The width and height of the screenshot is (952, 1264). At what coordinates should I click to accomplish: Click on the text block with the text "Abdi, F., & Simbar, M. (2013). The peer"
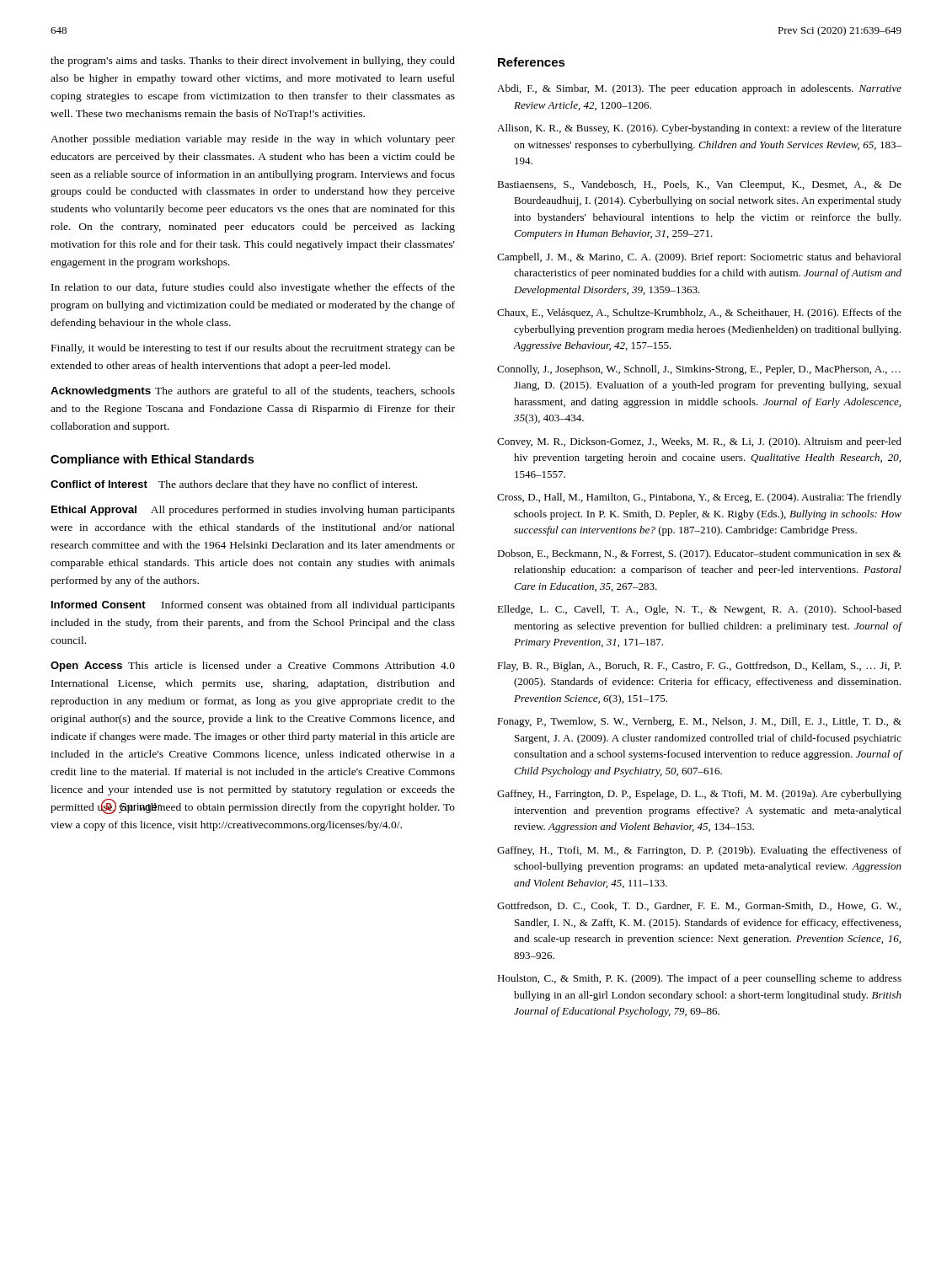(699, 97)
